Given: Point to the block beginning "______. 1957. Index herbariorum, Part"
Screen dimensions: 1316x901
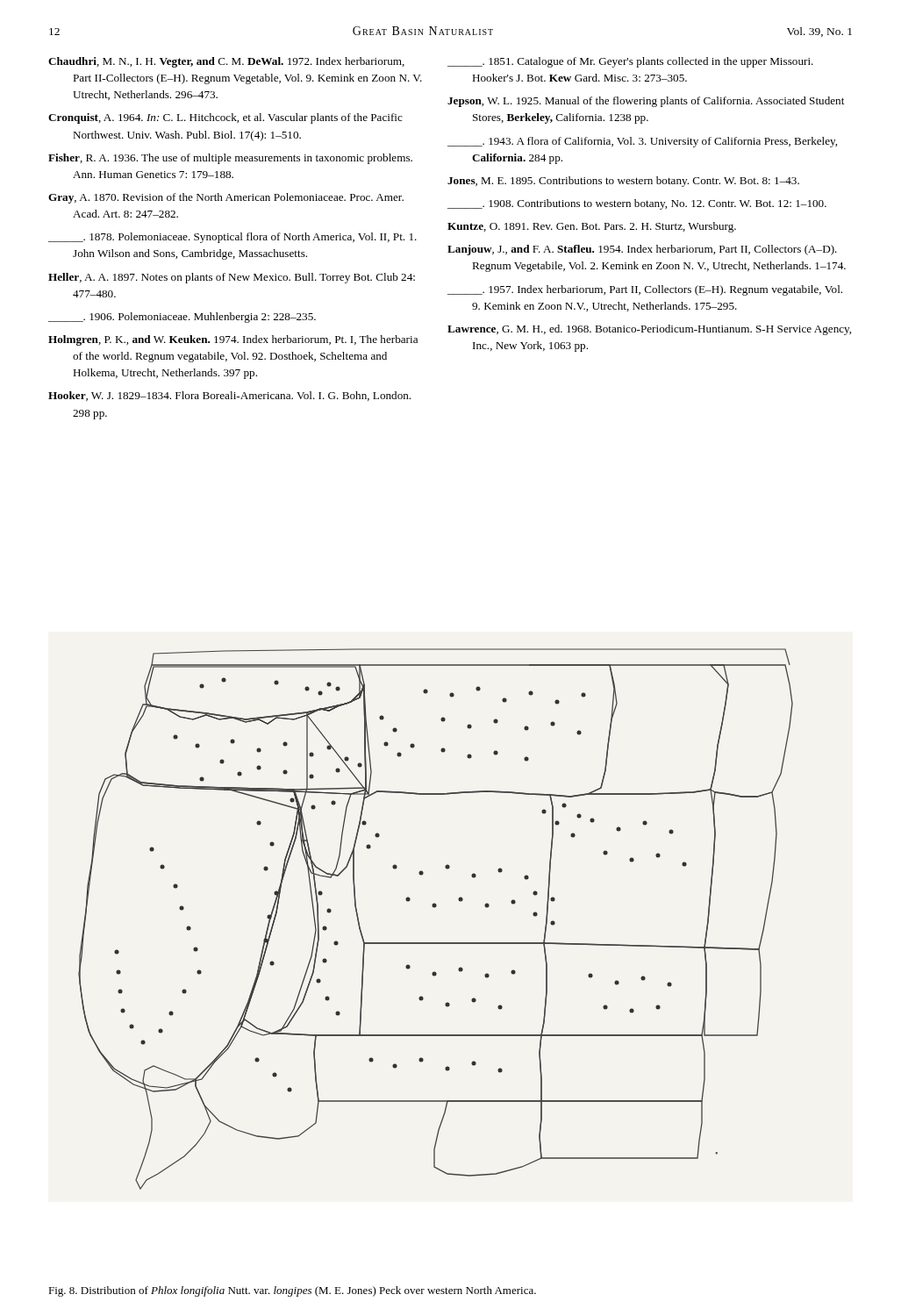Looking at the screenshot, I should [x=645, y=297].
